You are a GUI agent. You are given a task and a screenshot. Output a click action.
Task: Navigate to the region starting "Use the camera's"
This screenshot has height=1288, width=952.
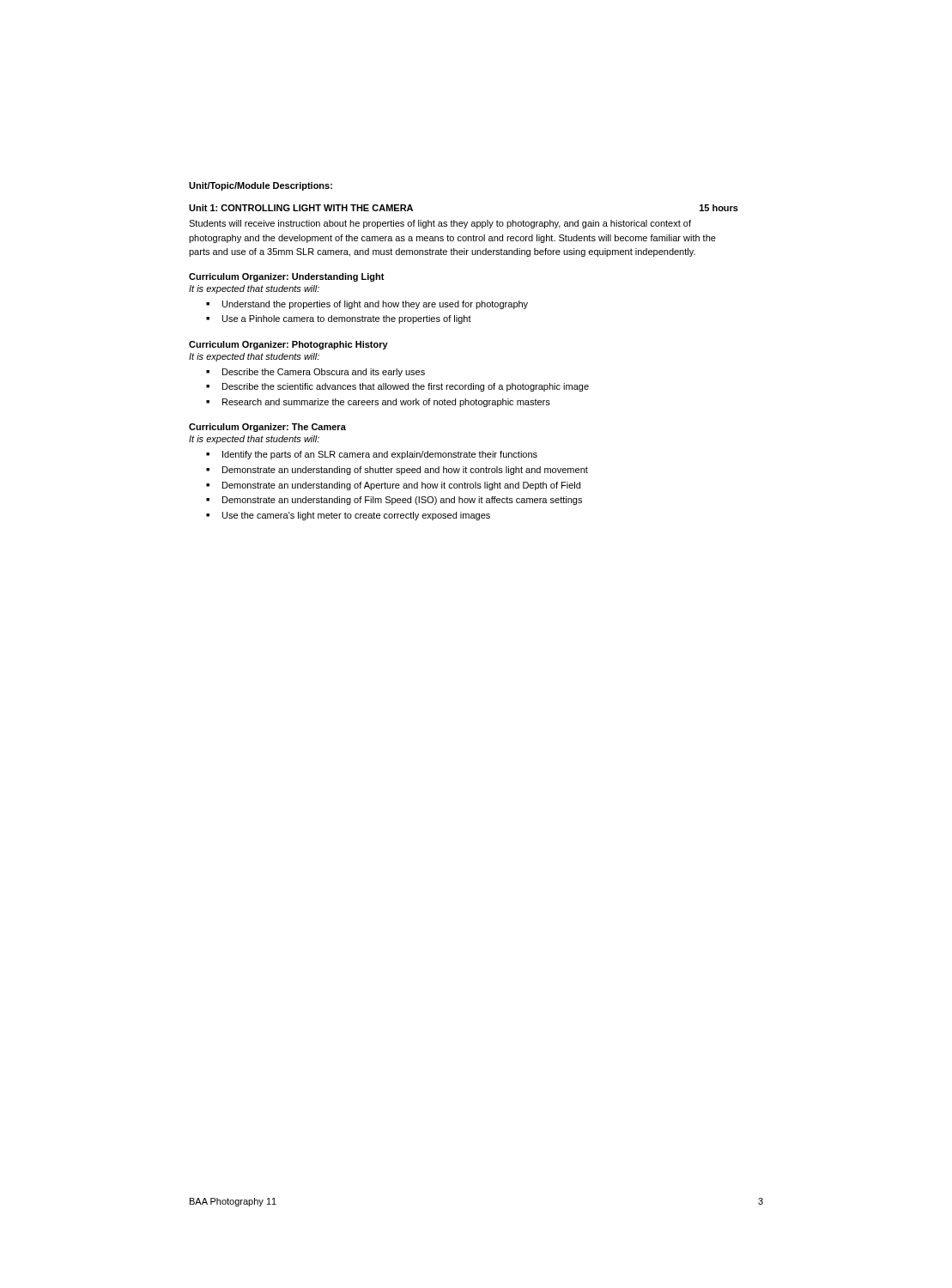(356, 515)
